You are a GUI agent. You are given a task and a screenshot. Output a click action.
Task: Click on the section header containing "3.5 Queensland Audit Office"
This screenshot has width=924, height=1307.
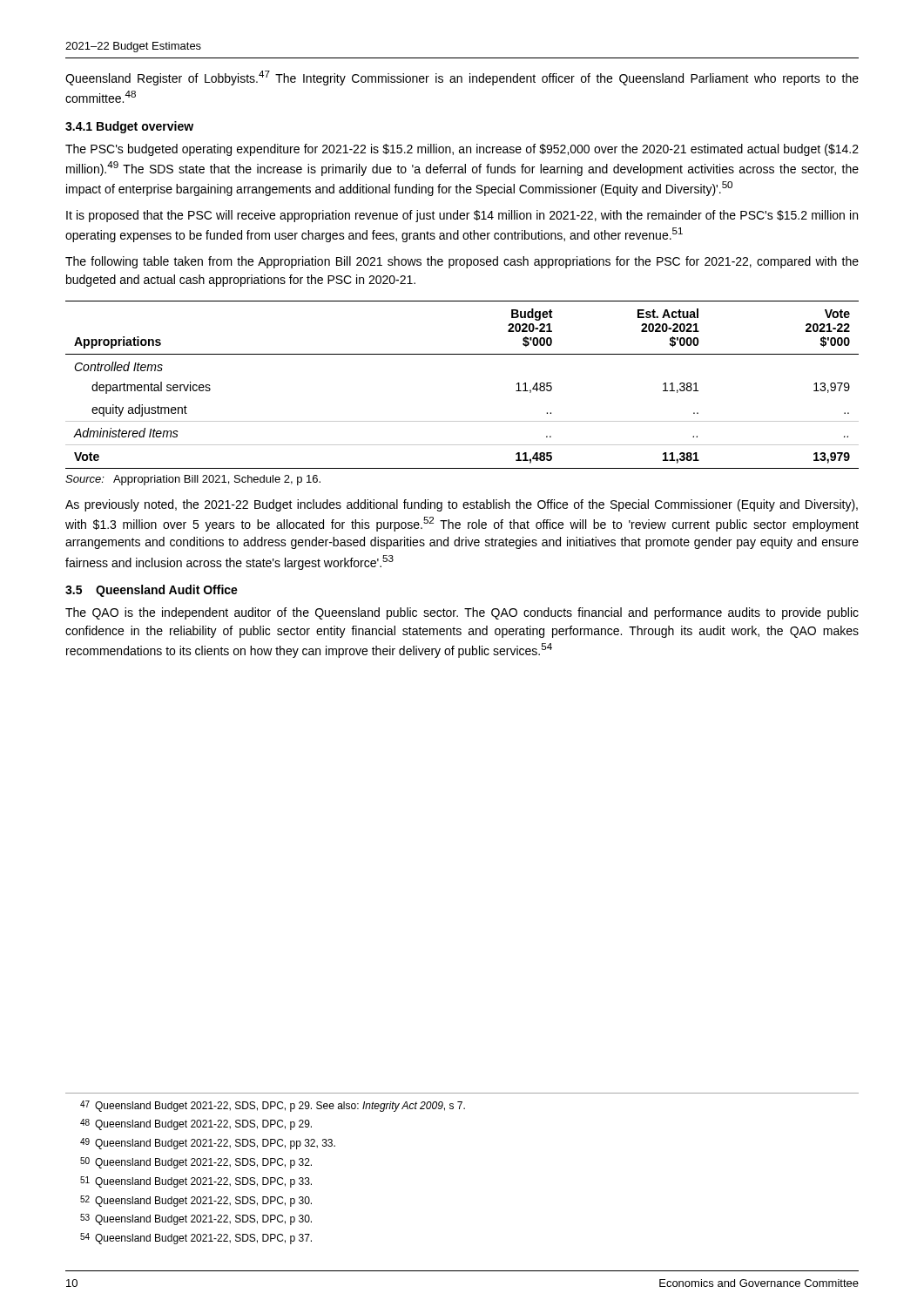[x=151, y=590]
